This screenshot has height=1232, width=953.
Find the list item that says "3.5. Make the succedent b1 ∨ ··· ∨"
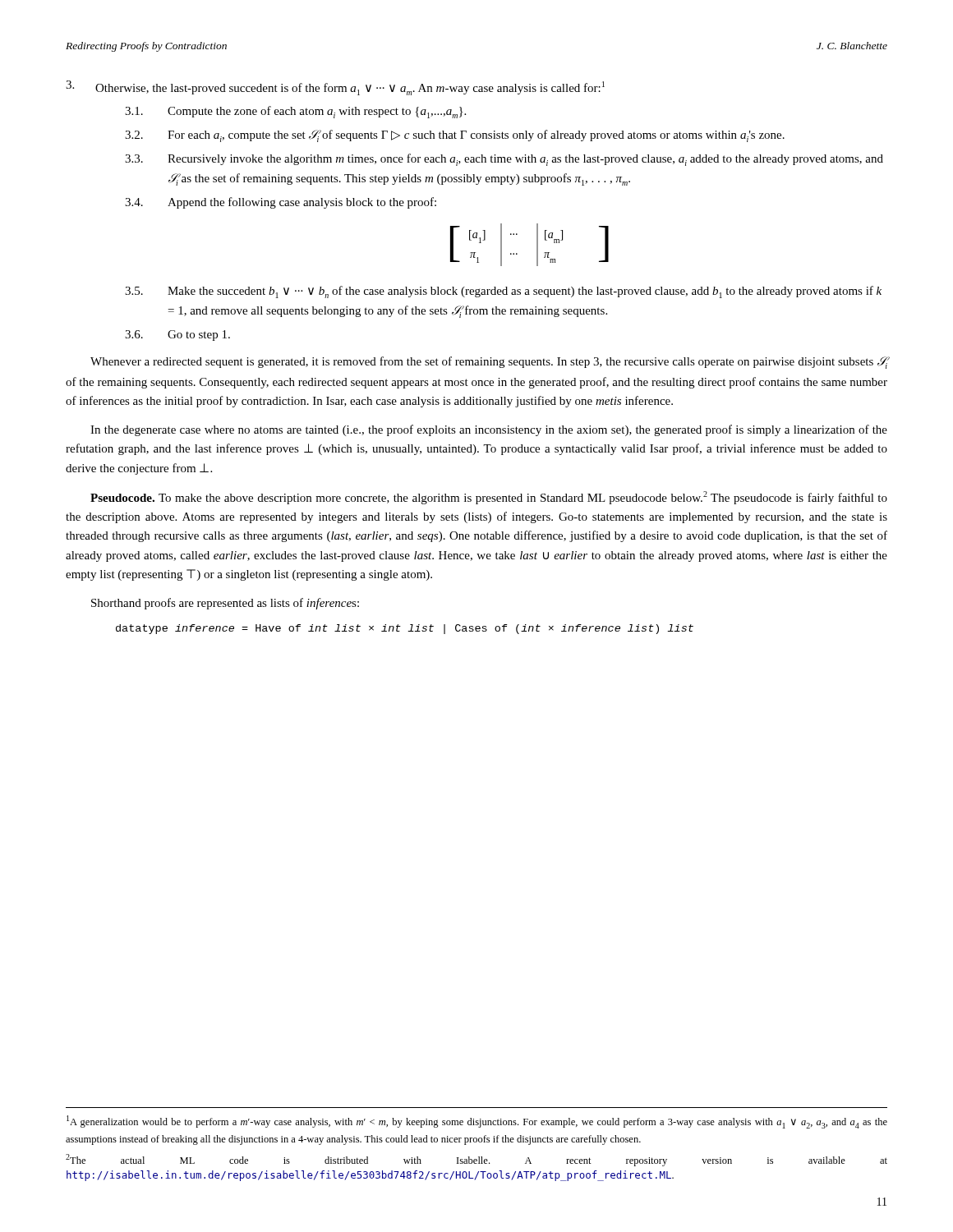(x=506, y=301)
